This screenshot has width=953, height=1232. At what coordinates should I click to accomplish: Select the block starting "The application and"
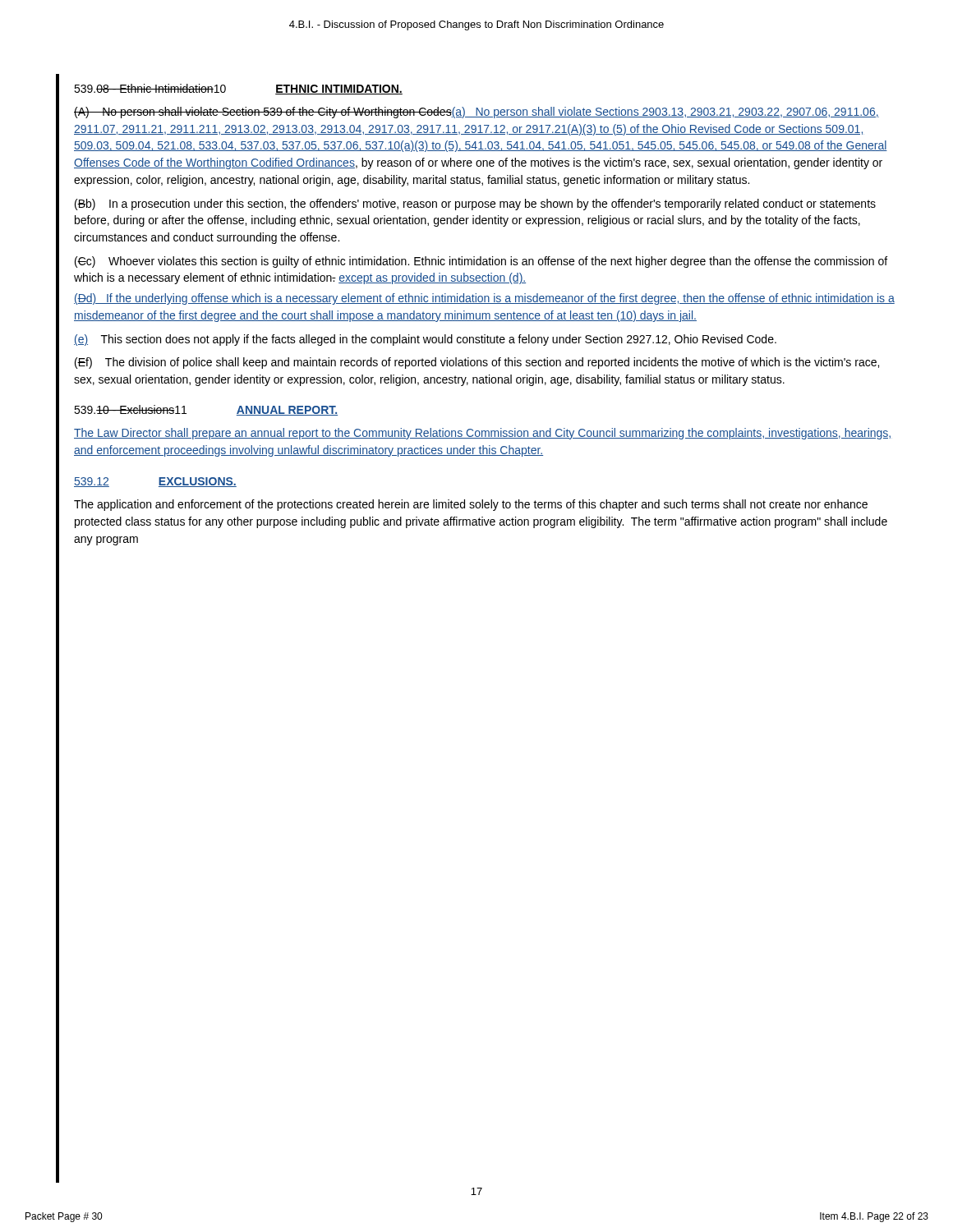[x=485, y=522]
